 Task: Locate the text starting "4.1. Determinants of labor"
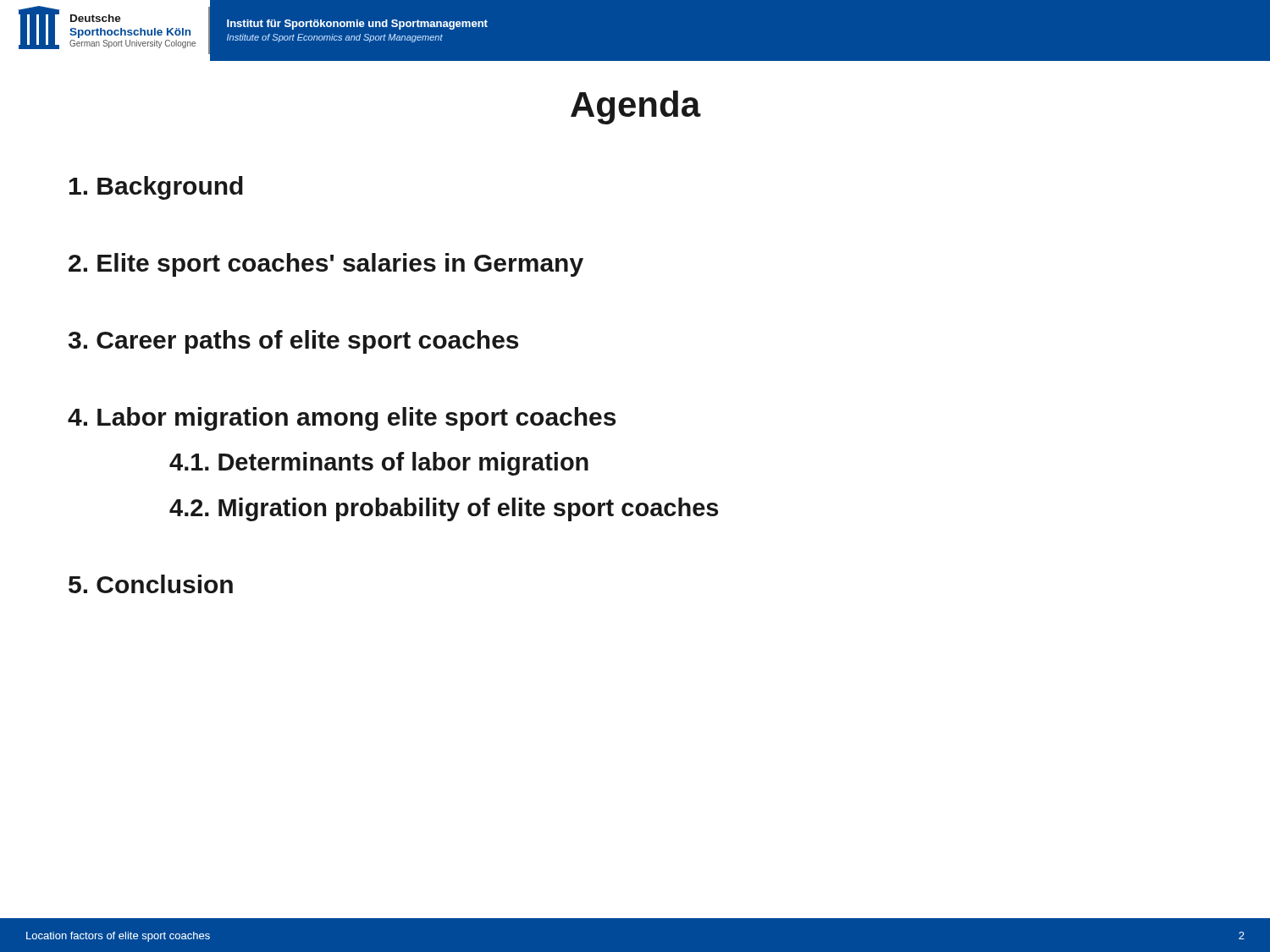379,462
